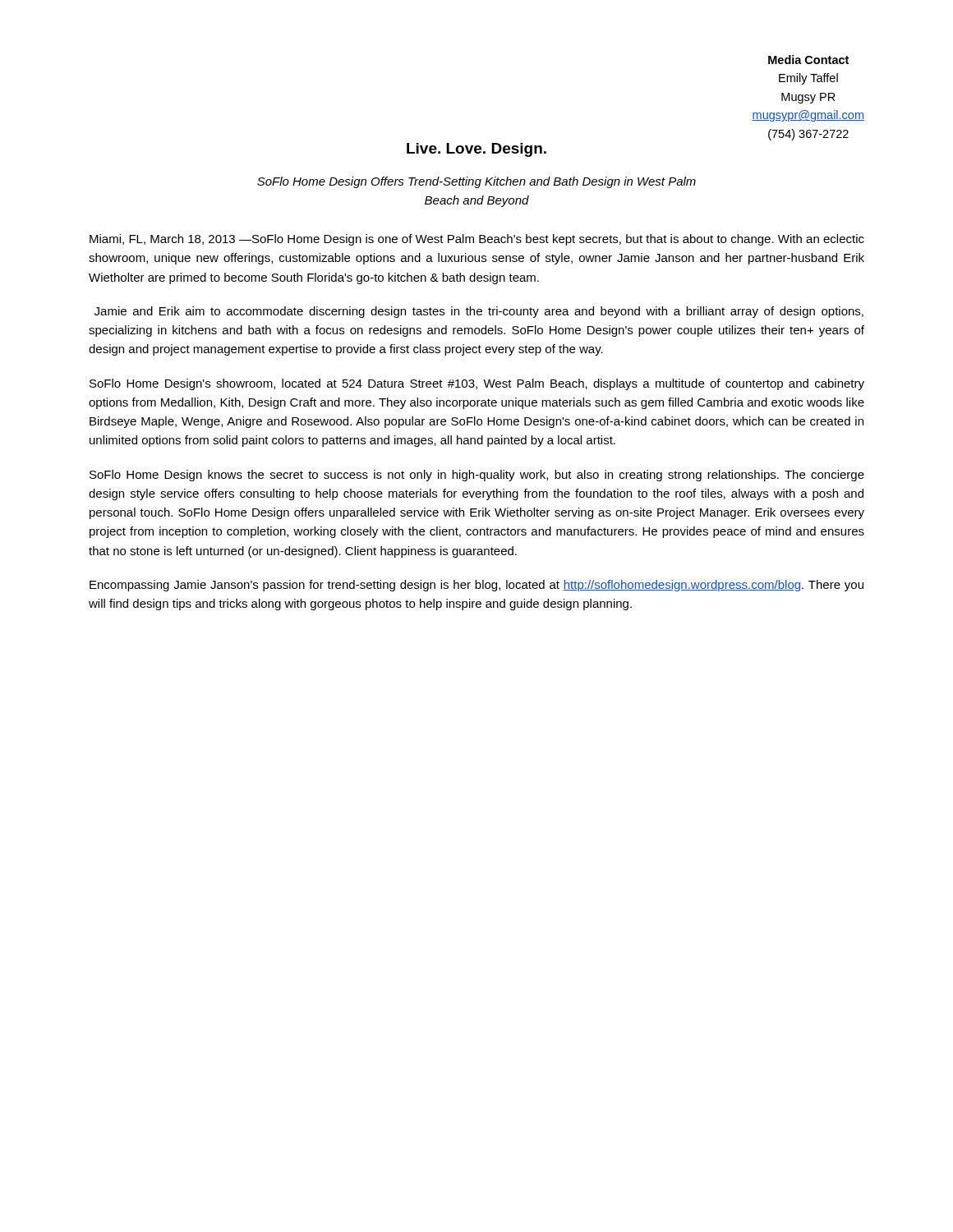Locate the passage starting "Encompassing Jamie Janson's passion for trend-setting design"

[476, 594]
